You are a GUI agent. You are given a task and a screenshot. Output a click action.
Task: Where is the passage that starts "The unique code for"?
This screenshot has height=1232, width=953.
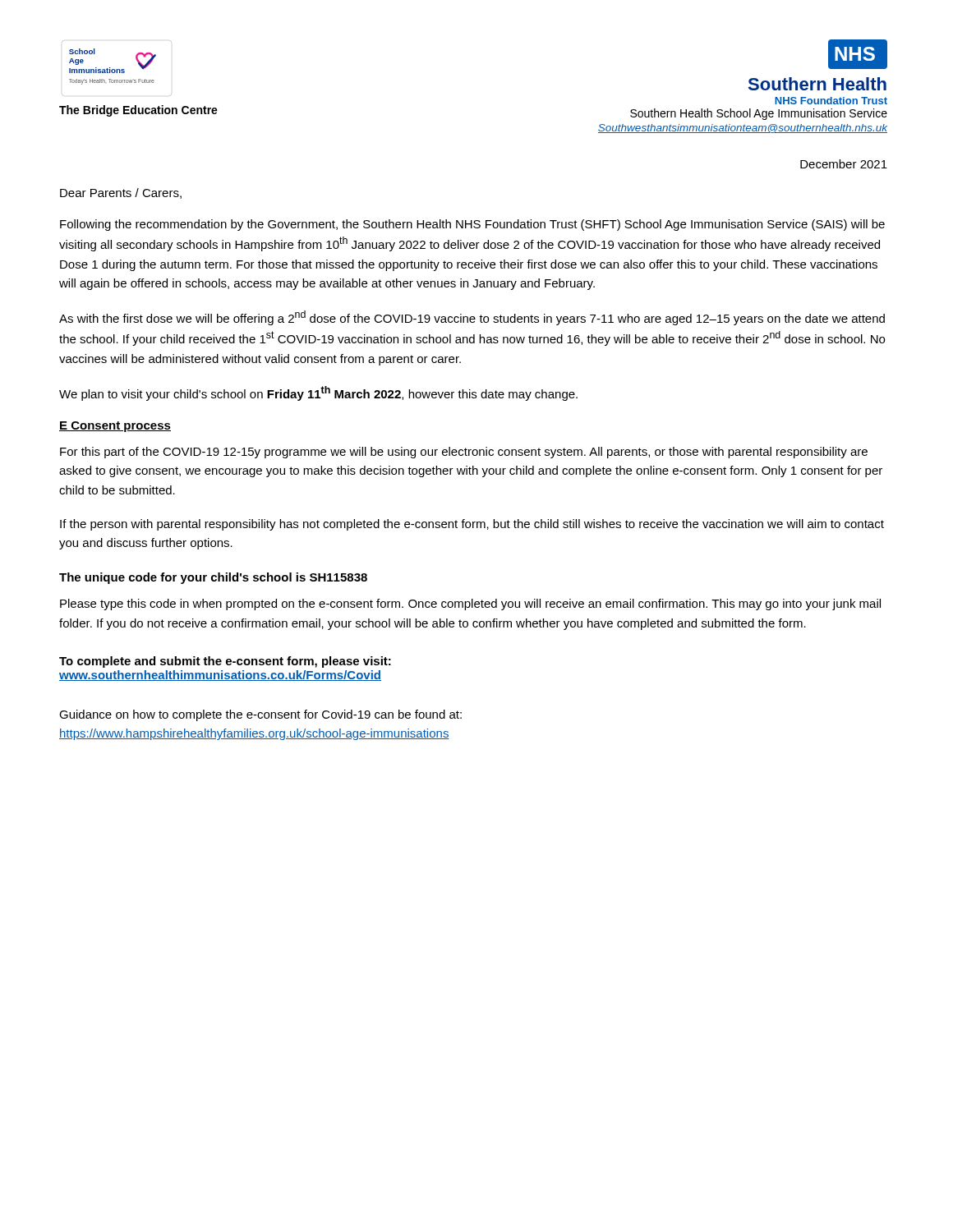pyautogui.click(x=213, y=577)
